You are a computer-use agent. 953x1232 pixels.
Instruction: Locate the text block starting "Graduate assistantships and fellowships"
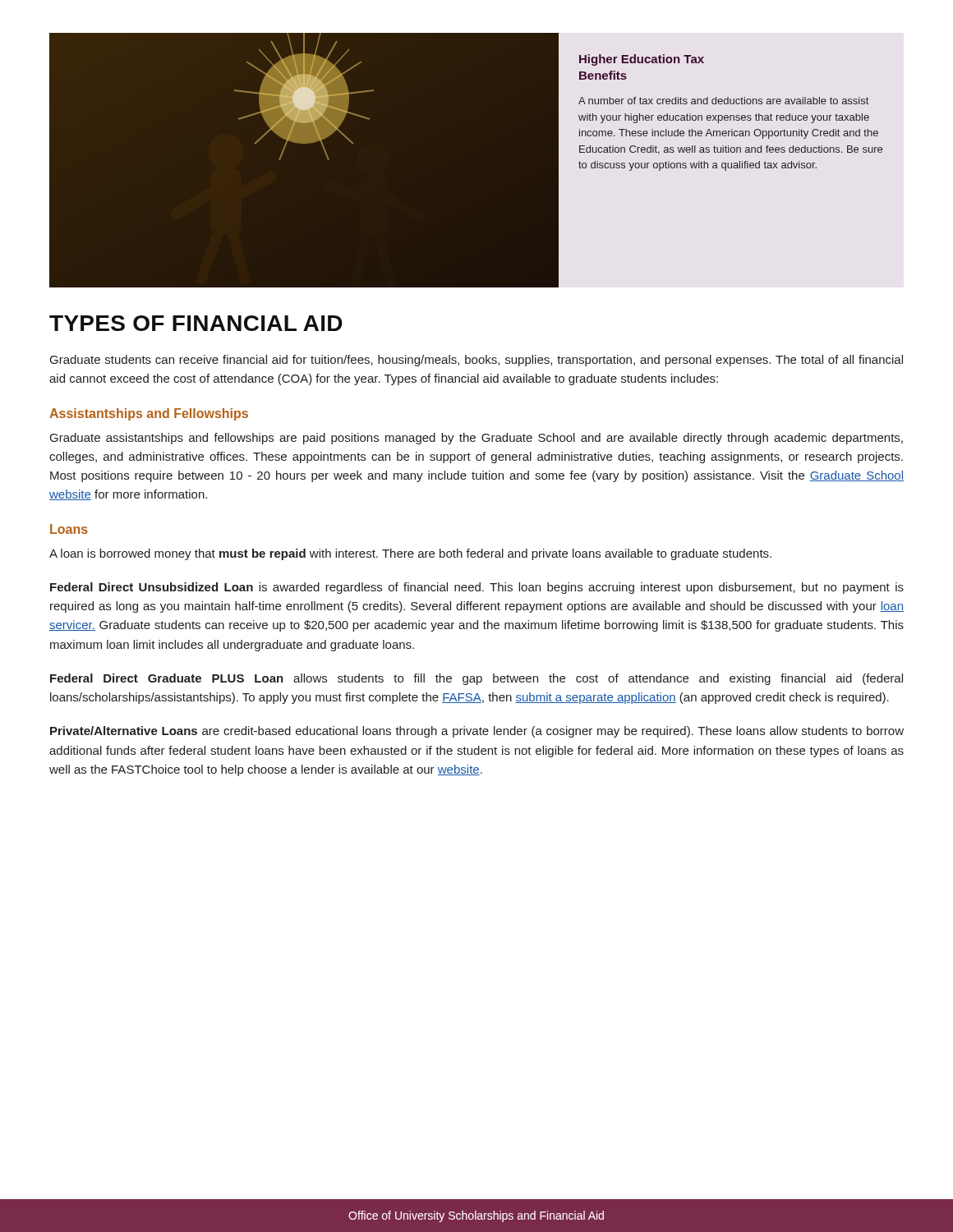click(476, 466)
